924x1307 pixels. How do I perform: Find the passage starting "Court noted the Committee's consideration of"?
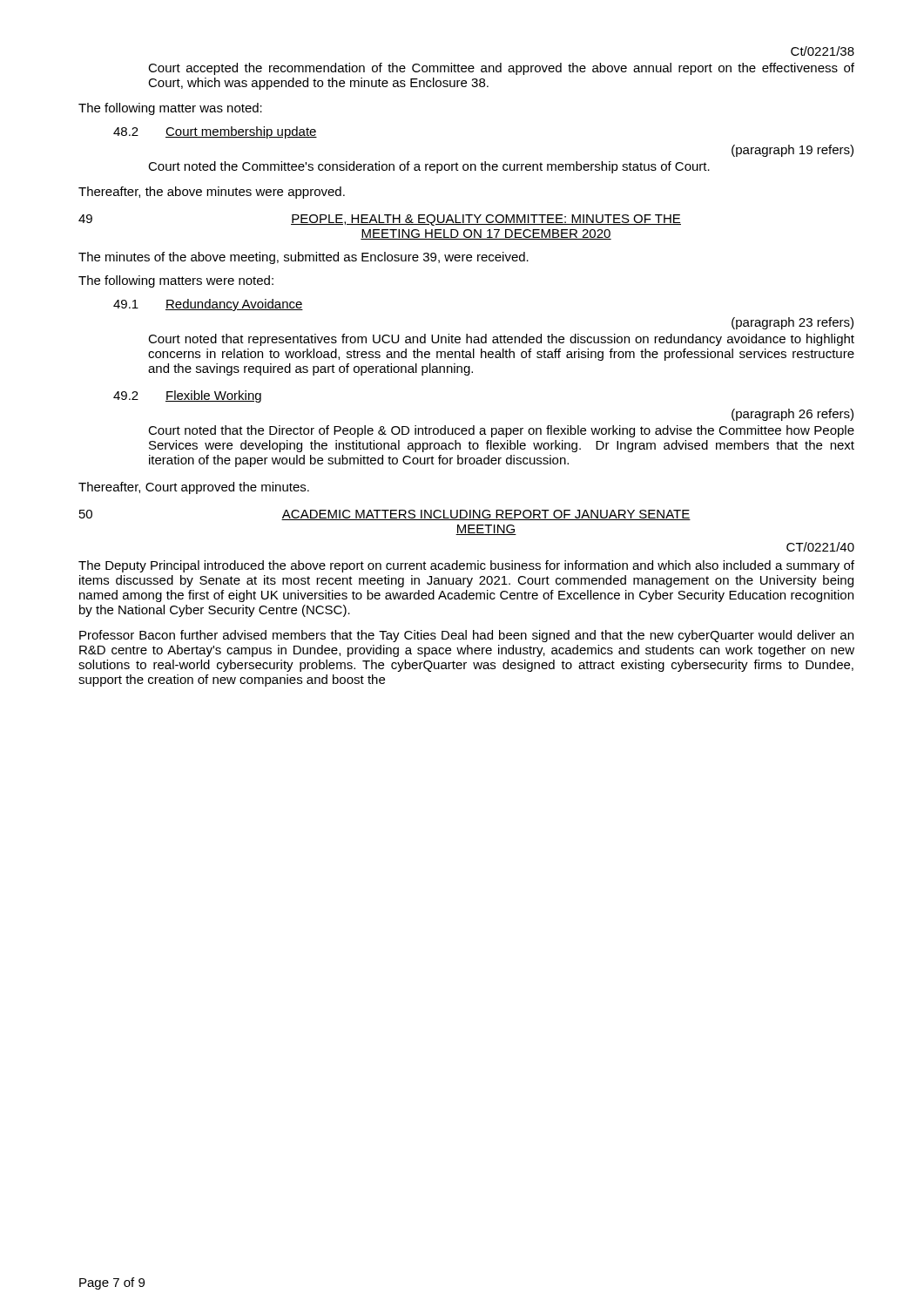click(x=429, y=166)
